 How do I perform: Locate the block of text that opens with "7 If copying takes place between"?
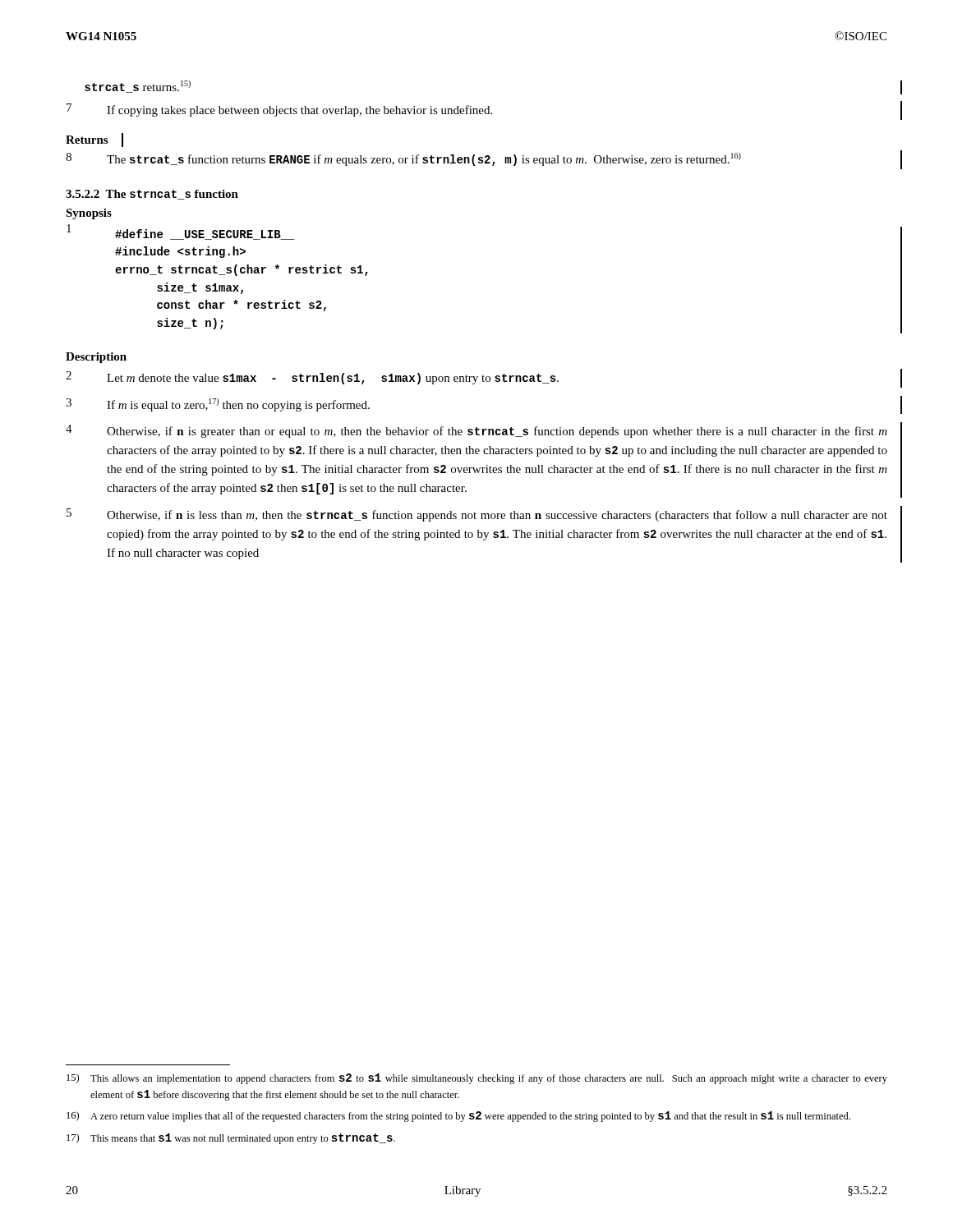tap(476, 110)
